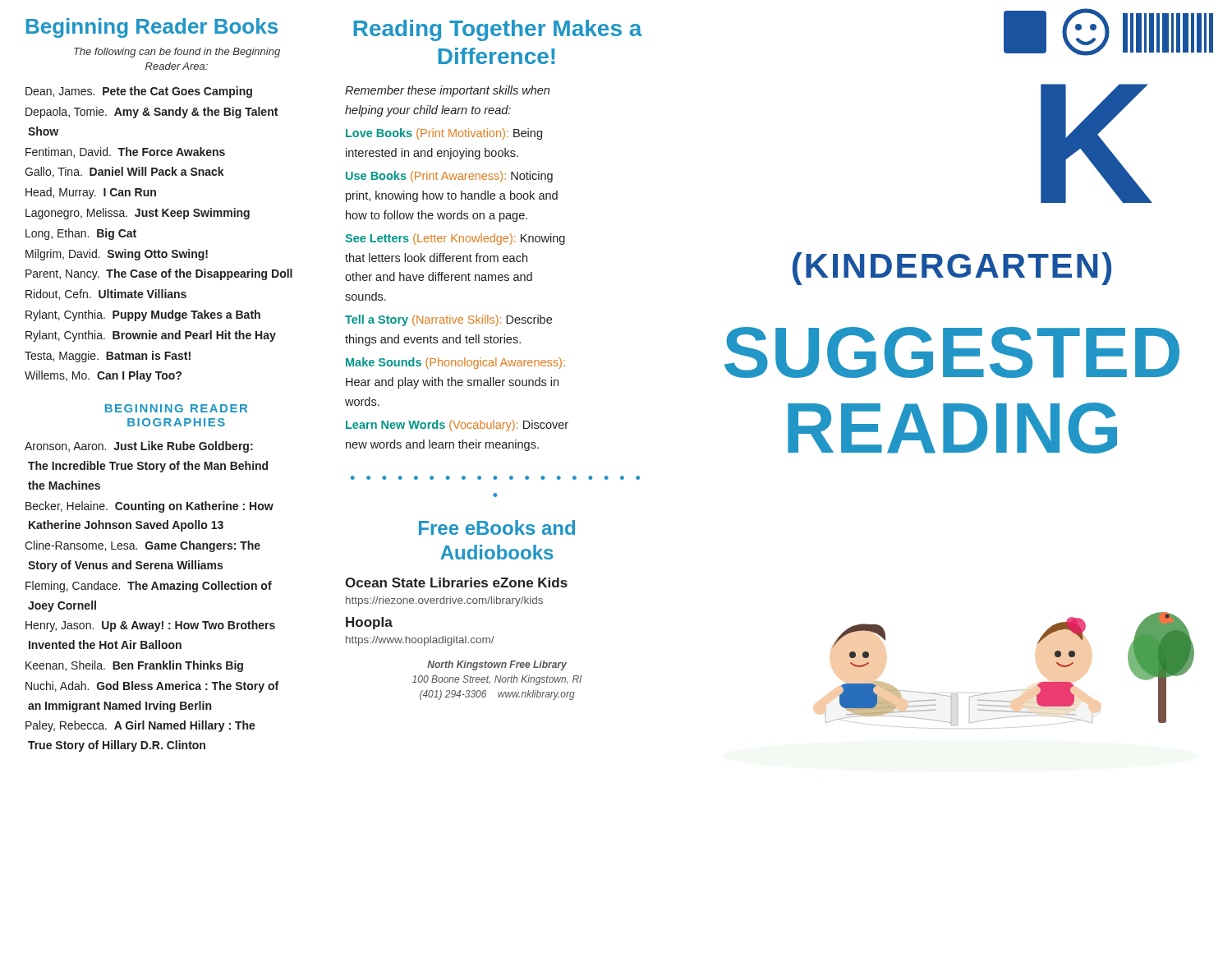Viewport: 1232px width, 953px height.
Task: Where does it say "Rylant, Cynthia. Puppy Mudge Takes a Bath"?
Action: click(177, 315)
